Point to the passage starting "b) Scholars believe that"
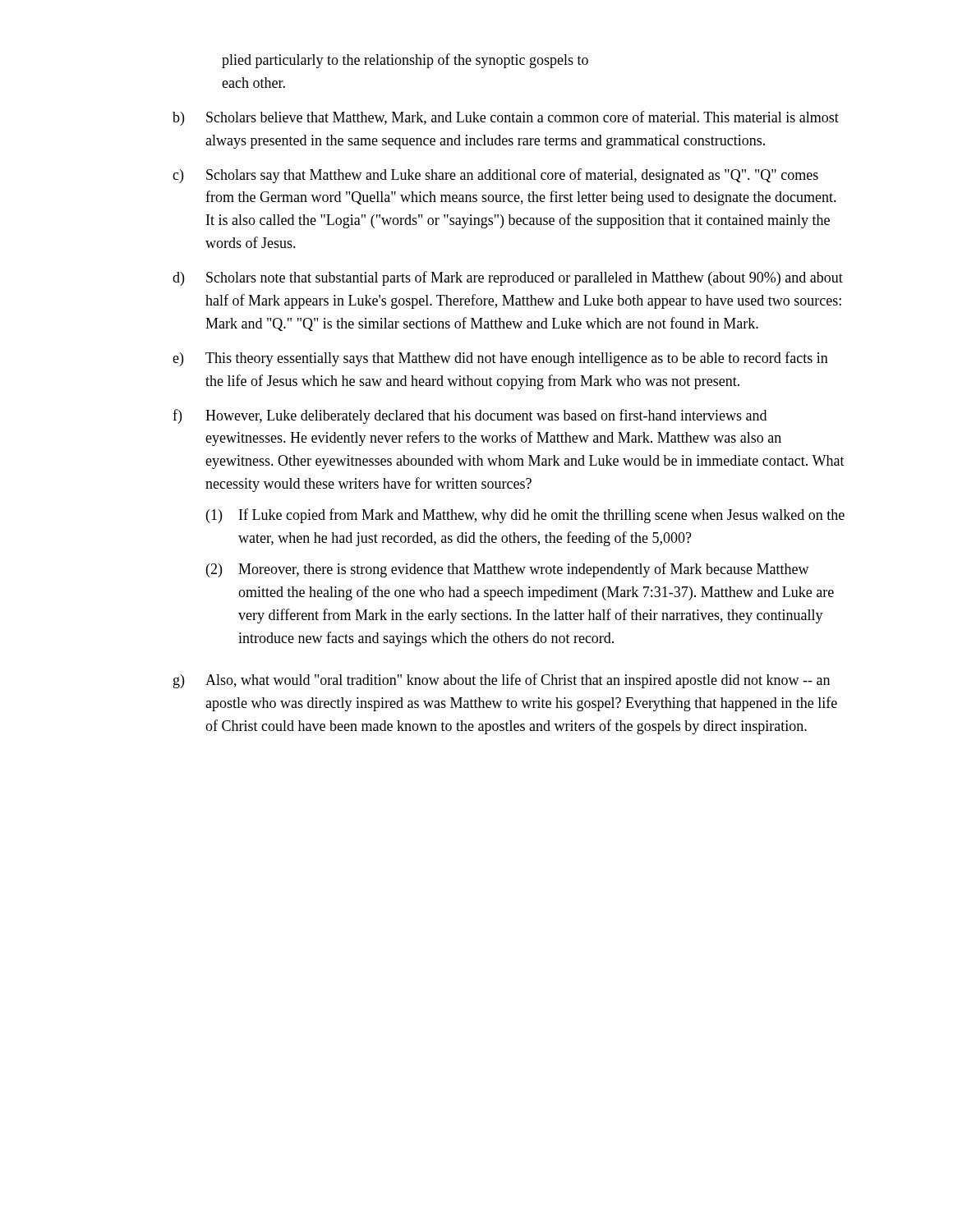 tap(509, 129)
